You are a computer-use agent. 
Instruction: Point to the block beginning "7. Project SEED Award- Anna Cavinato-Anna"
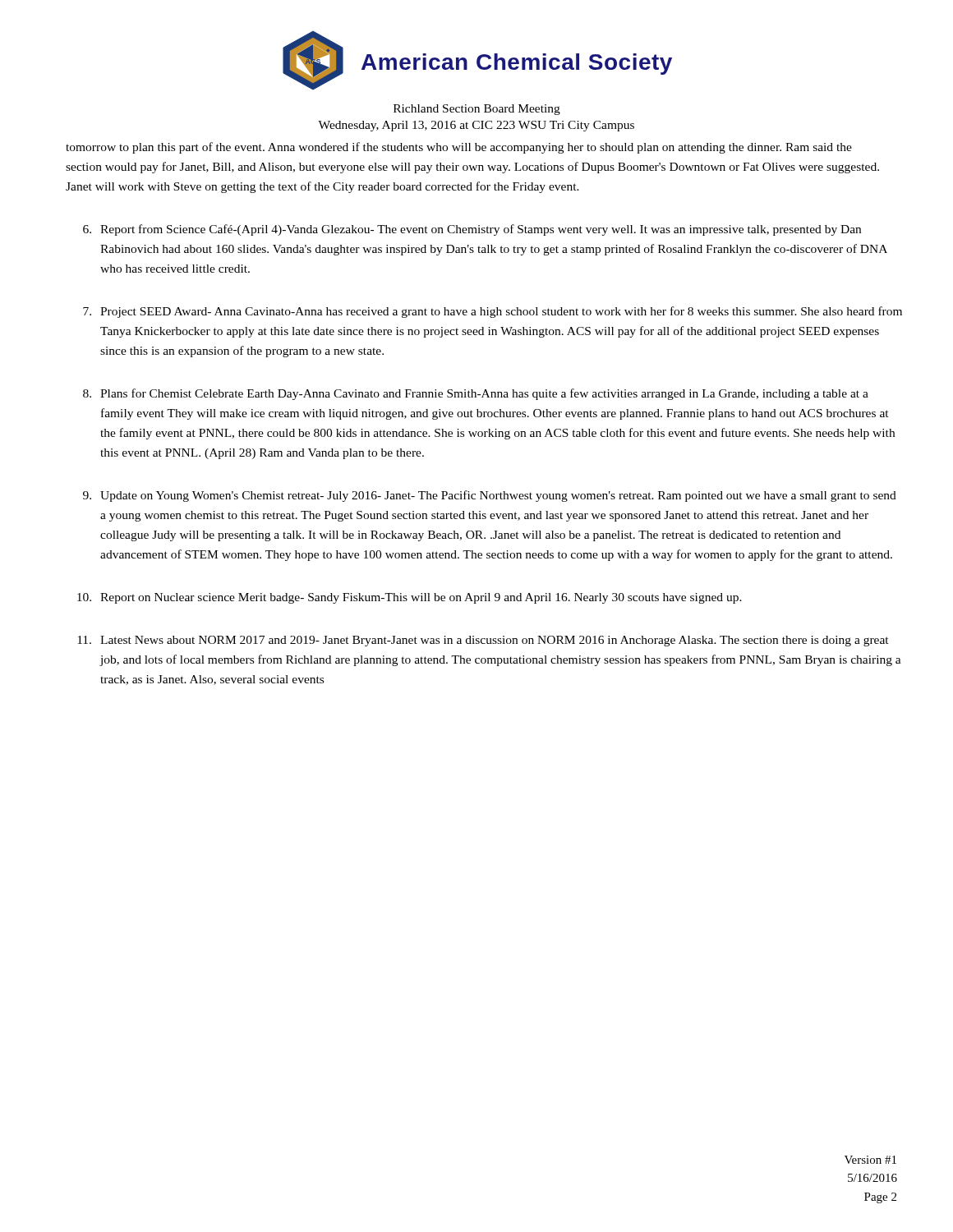click(476, 331)
